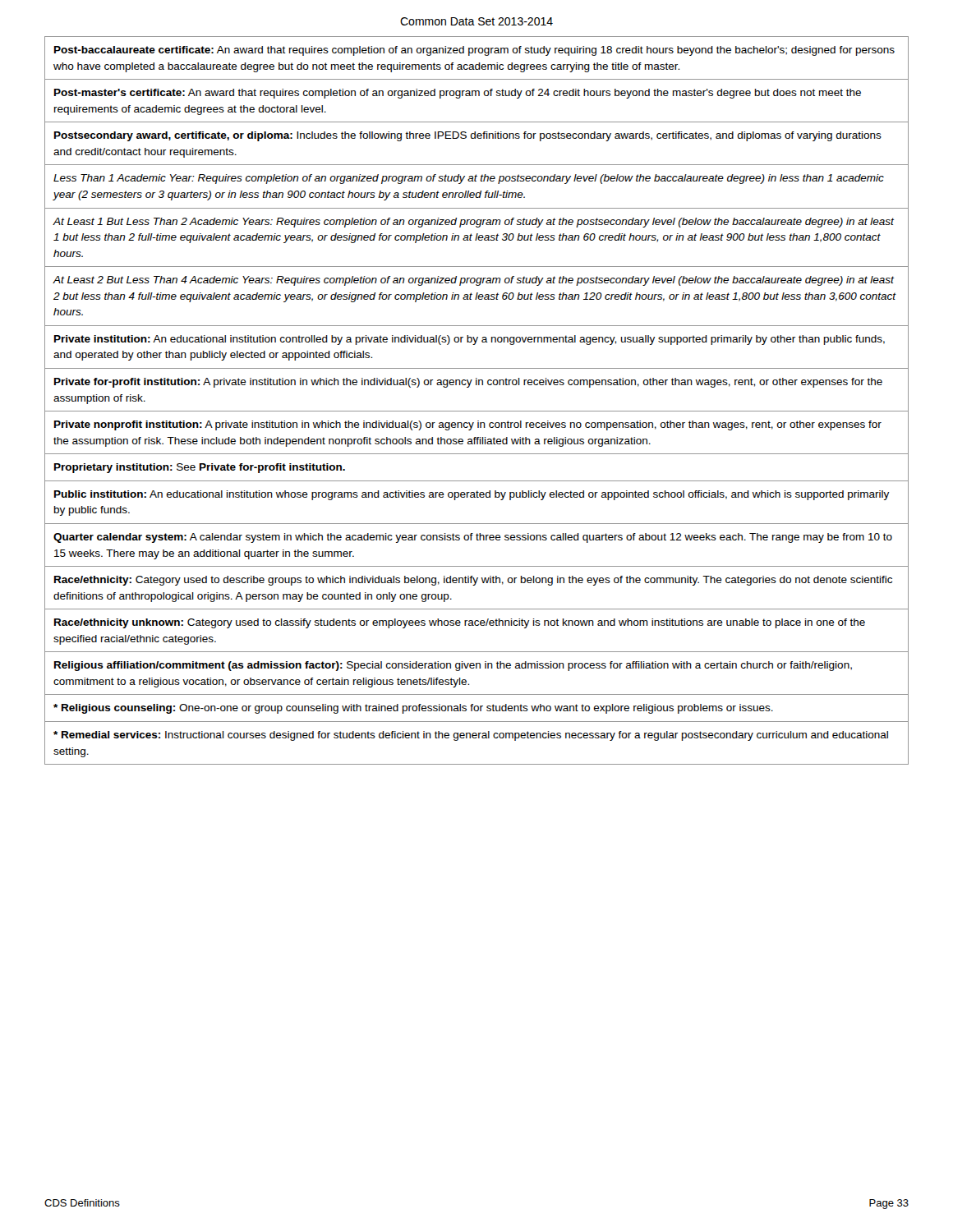Locate the block of text that opens with "Religious counseling: One-on-one or"
The image size is (953, 1232).
pos(413,708)
